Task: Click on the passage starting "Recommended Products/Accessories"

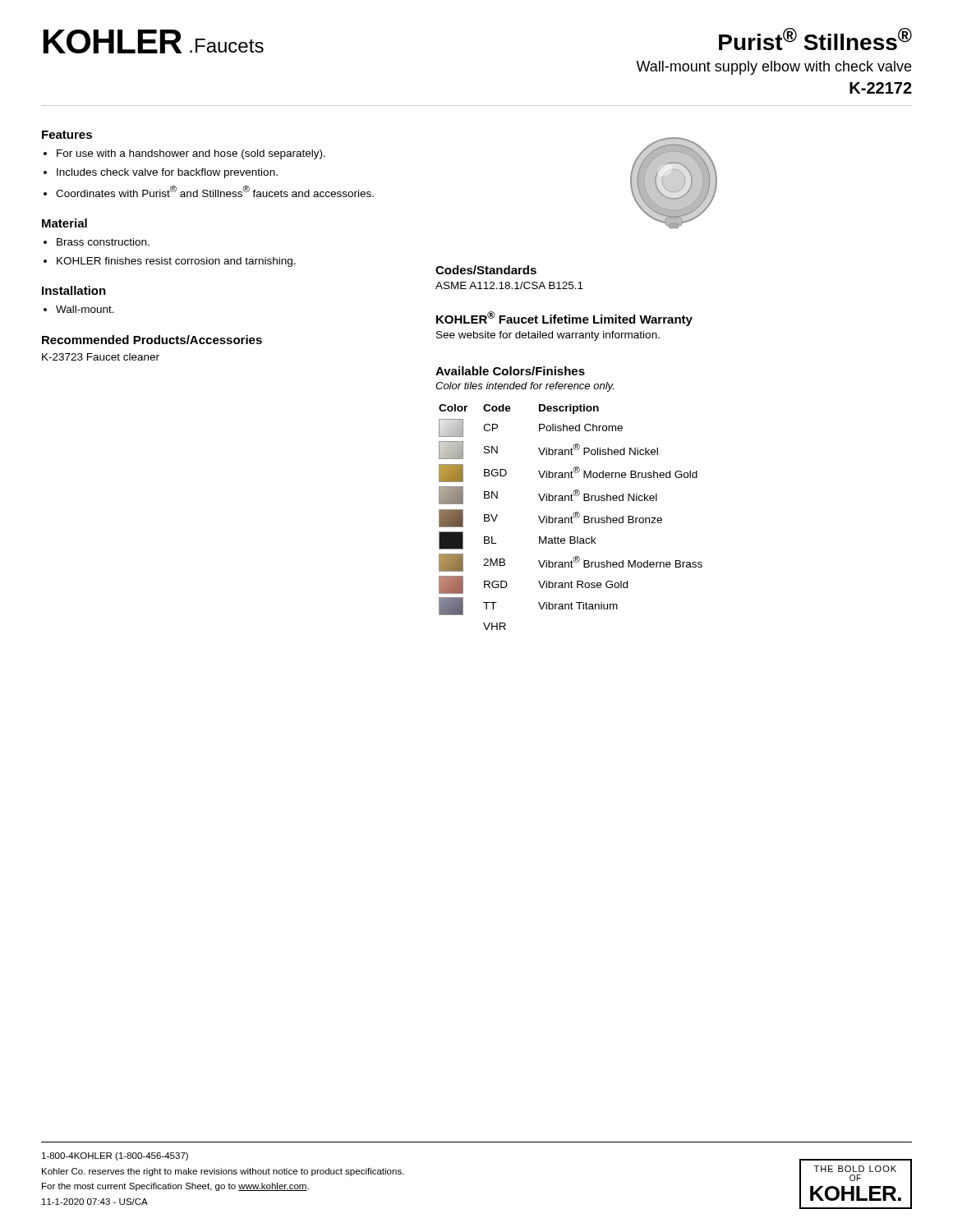Action: (x=152, y=339)
